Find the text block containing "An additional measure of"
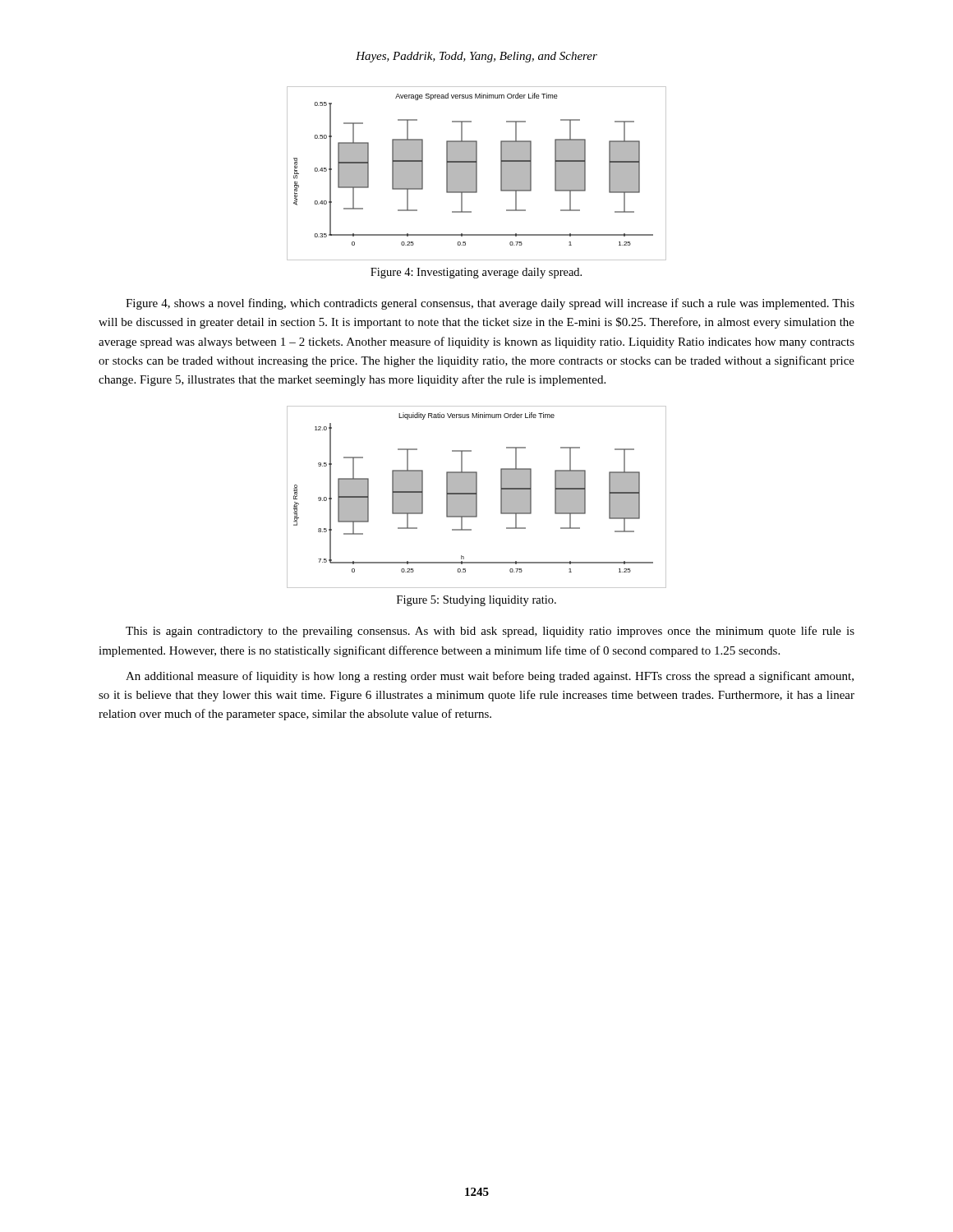The height and width of the screenshot is (1232, 953). point(476,695)
